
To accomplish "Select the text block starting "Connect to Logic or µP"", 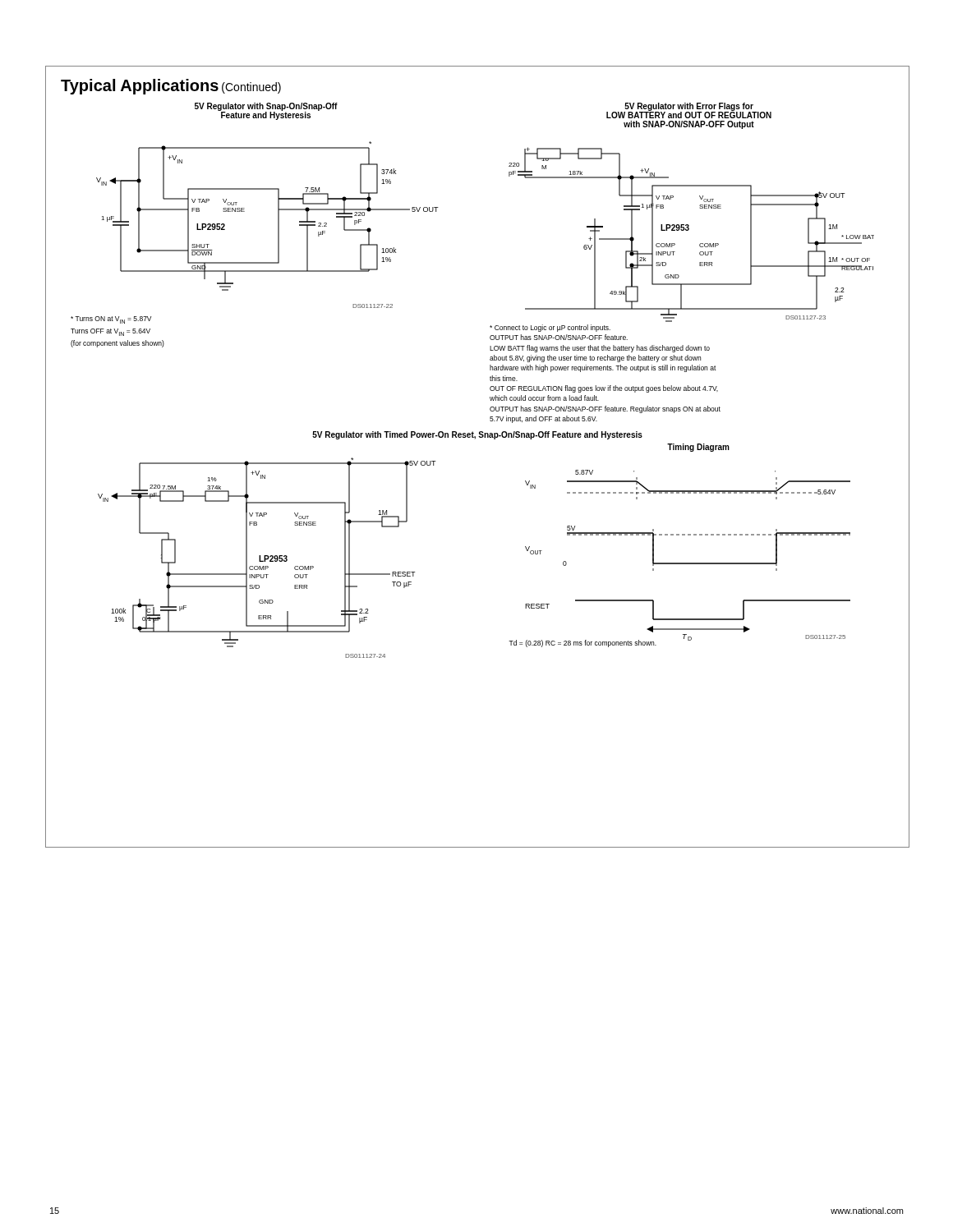I will [x=605, y=373].
